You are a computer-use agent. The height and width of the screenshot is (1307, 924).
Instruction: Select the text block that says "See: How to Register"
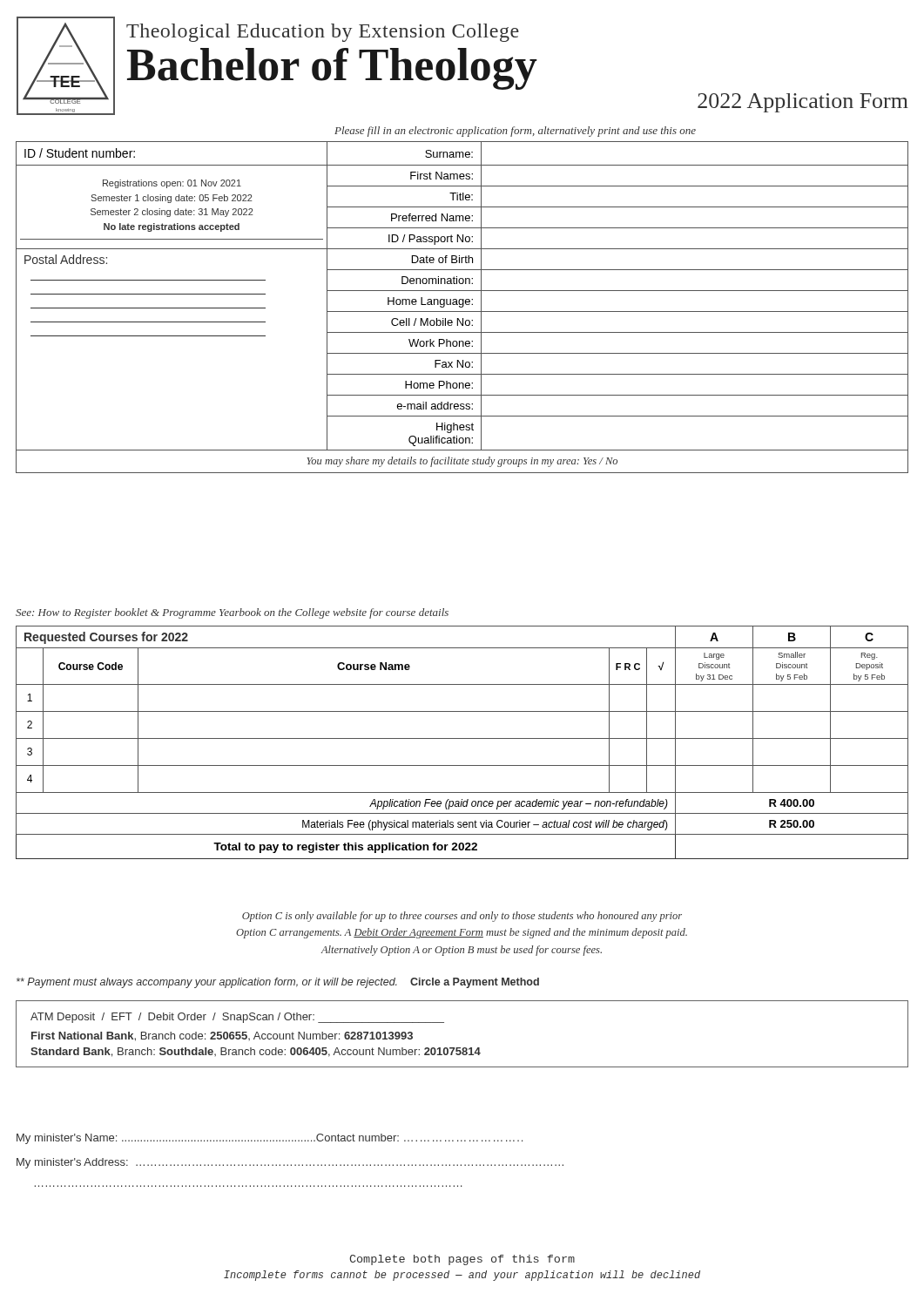[232, 613]
